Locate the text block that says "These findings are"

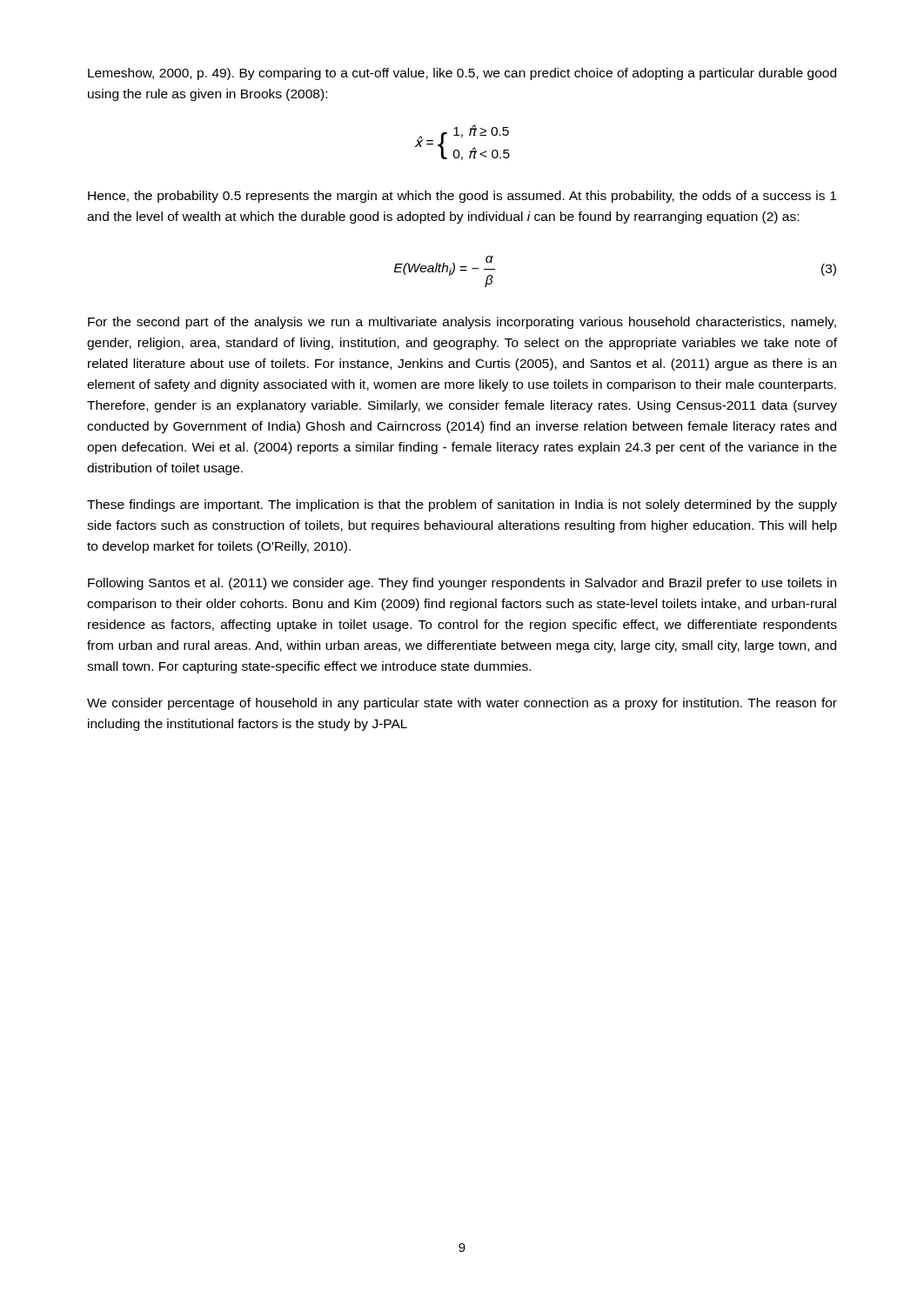(462, 525)
